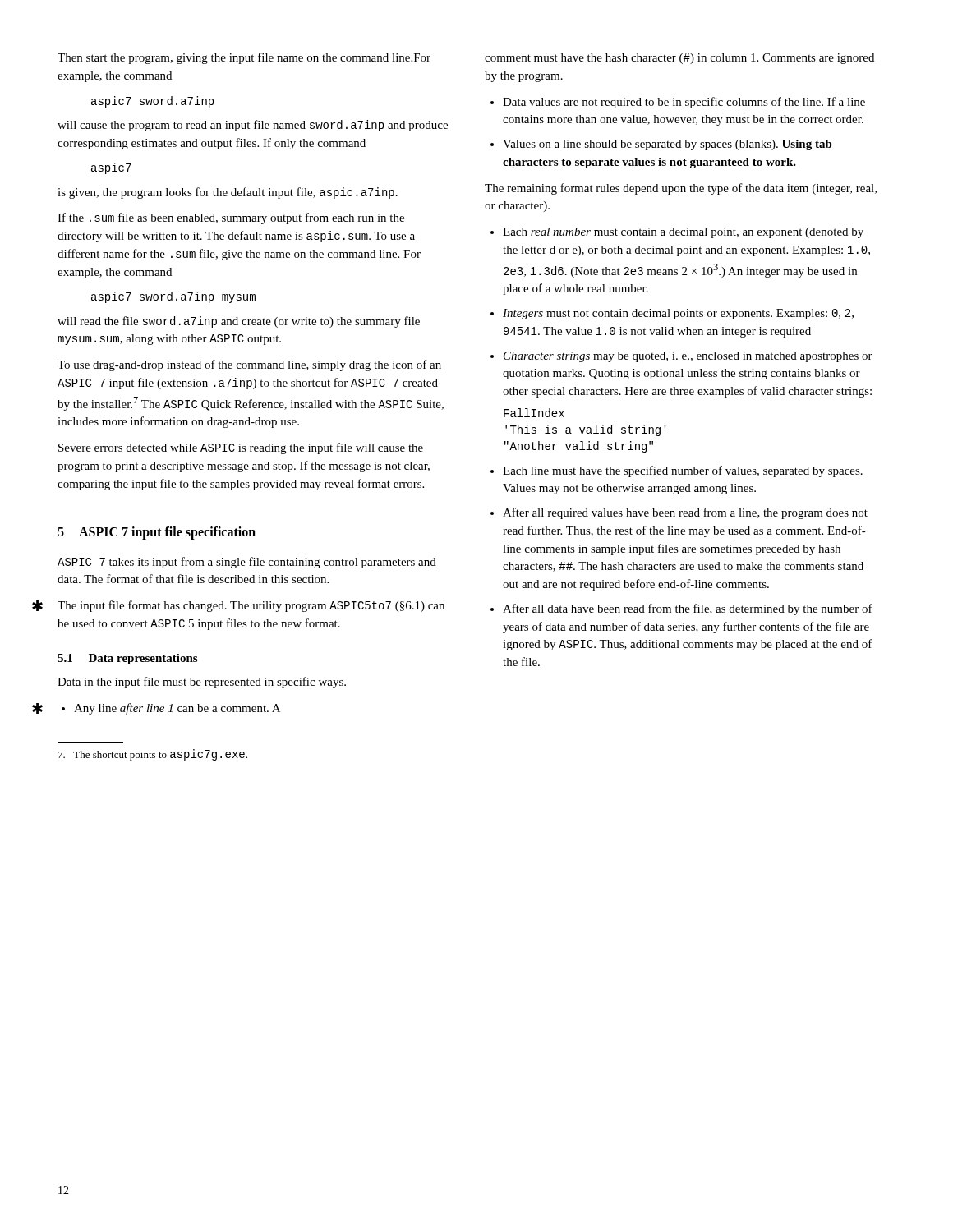Select the text block that reads "Then start the program,"
This screenshot has width=953, height=1232.
pos(255,67)
